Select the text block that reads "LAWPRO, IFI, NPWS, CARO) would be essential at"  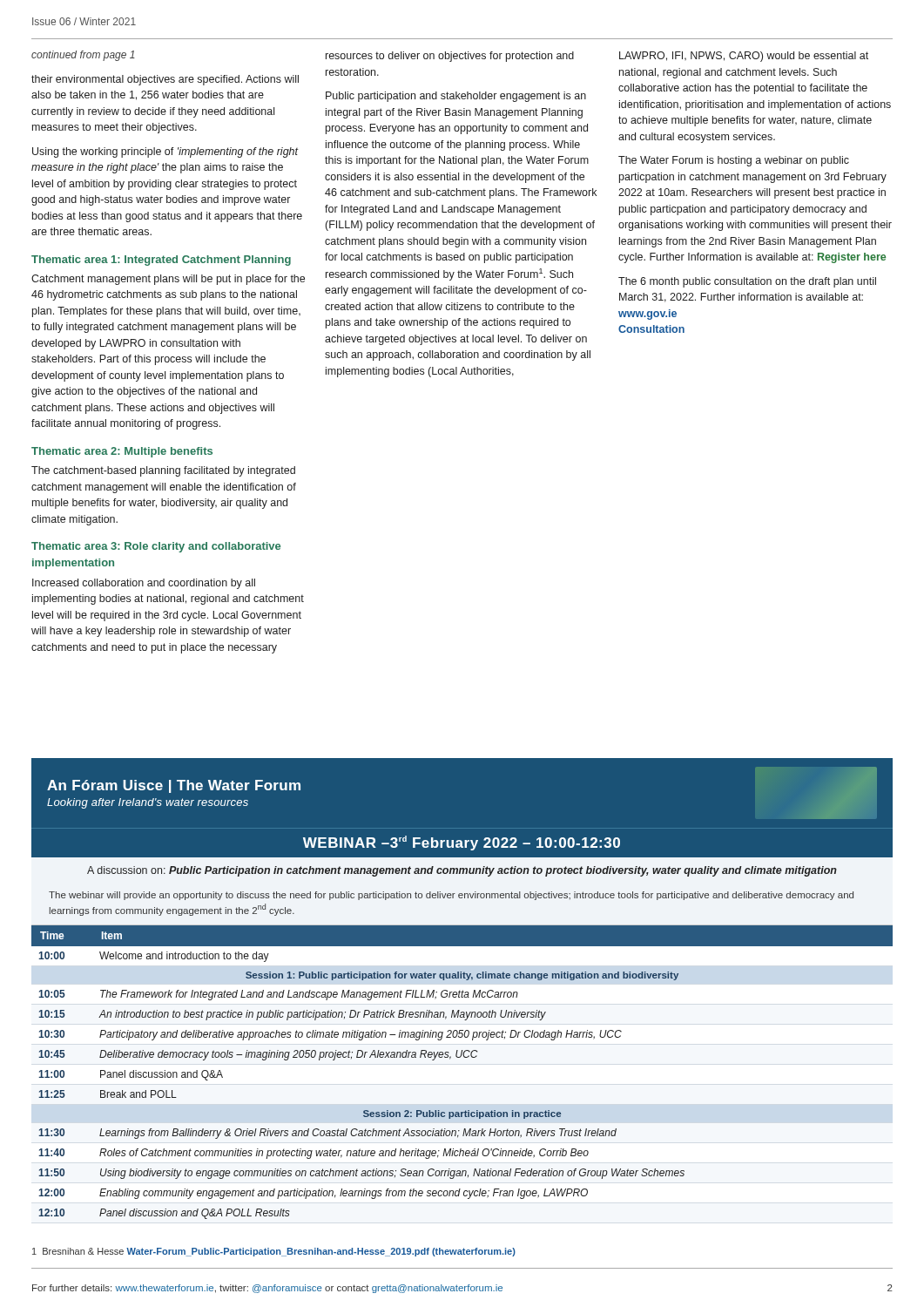click(x=756, y=193)
